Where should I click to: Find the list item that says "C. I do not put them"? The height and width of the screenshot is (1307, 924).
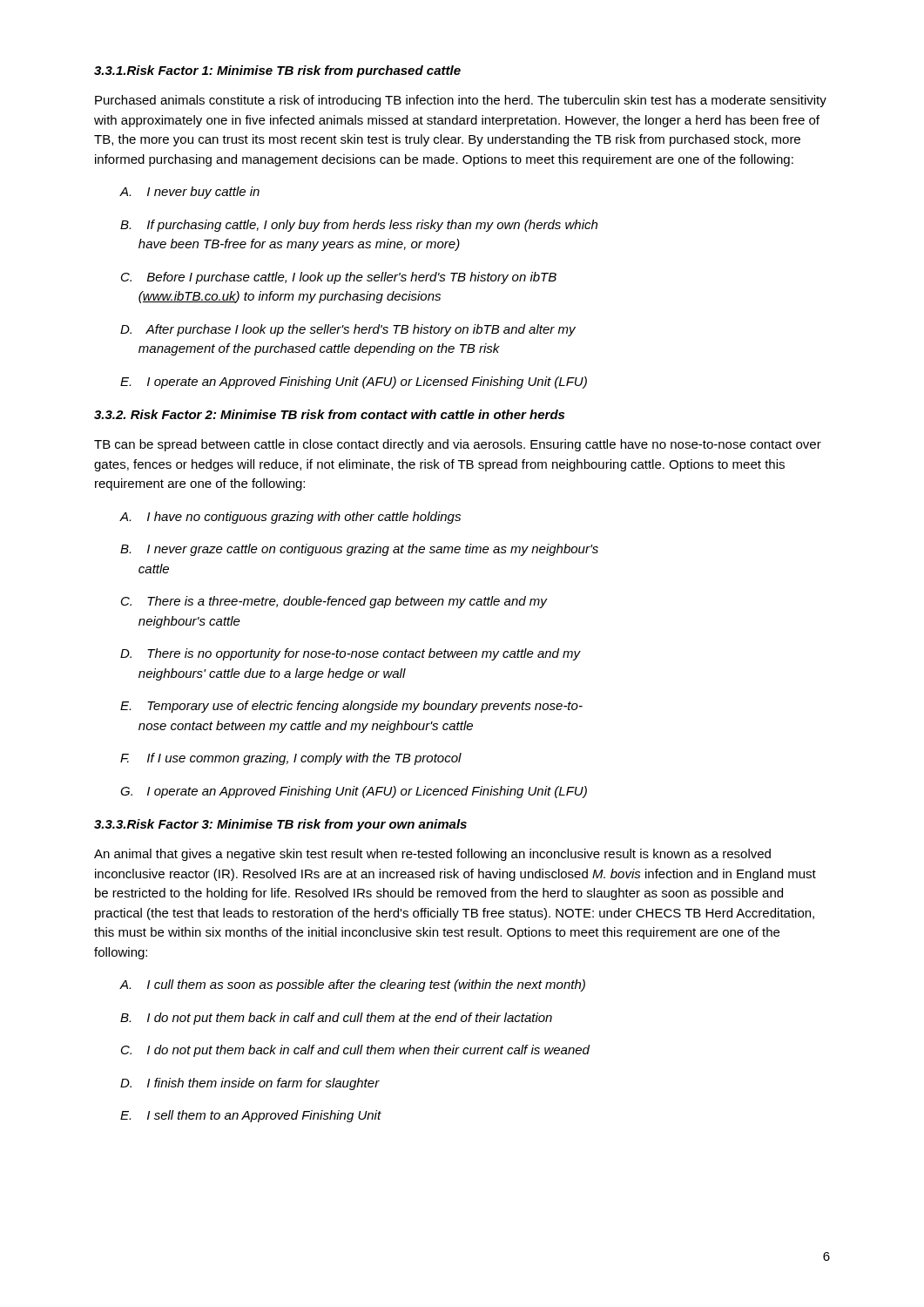[x=475, y=1050]
